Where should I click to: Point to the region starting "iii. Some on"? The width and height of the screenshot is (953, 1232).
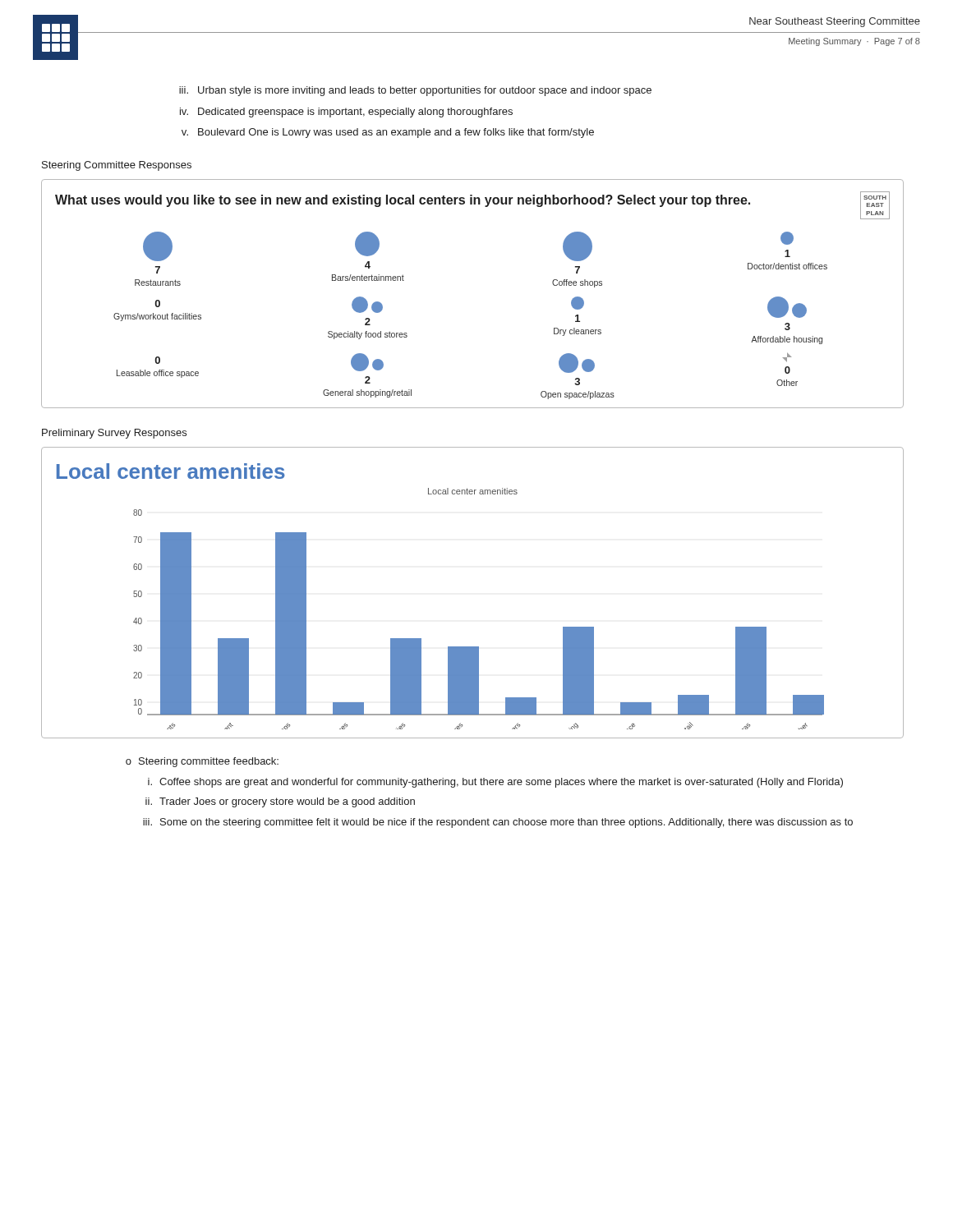(x=513, y=822)
